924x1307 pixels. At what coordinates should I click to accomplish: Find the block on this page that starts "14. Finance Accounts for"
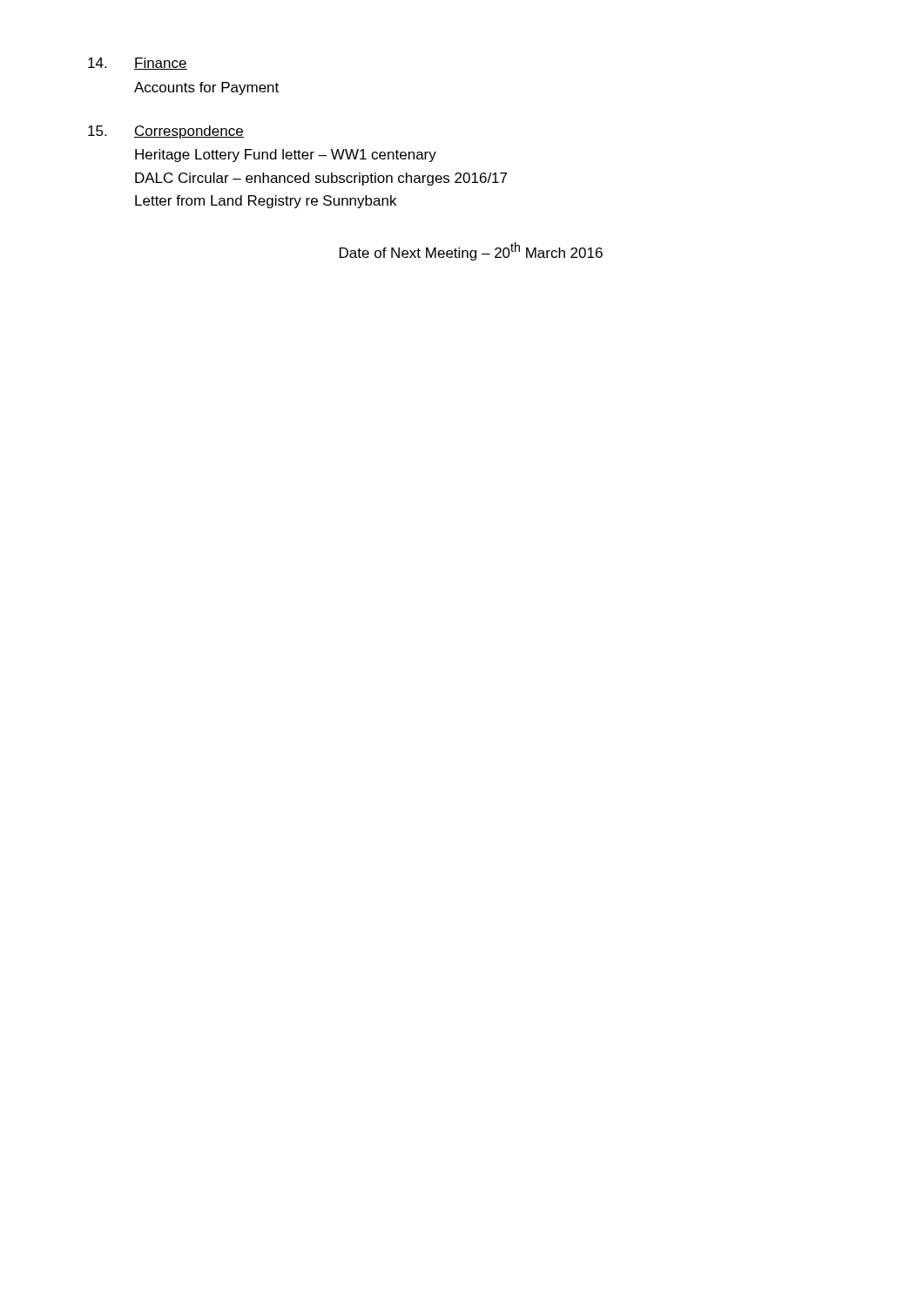click(x=138, y=64)
